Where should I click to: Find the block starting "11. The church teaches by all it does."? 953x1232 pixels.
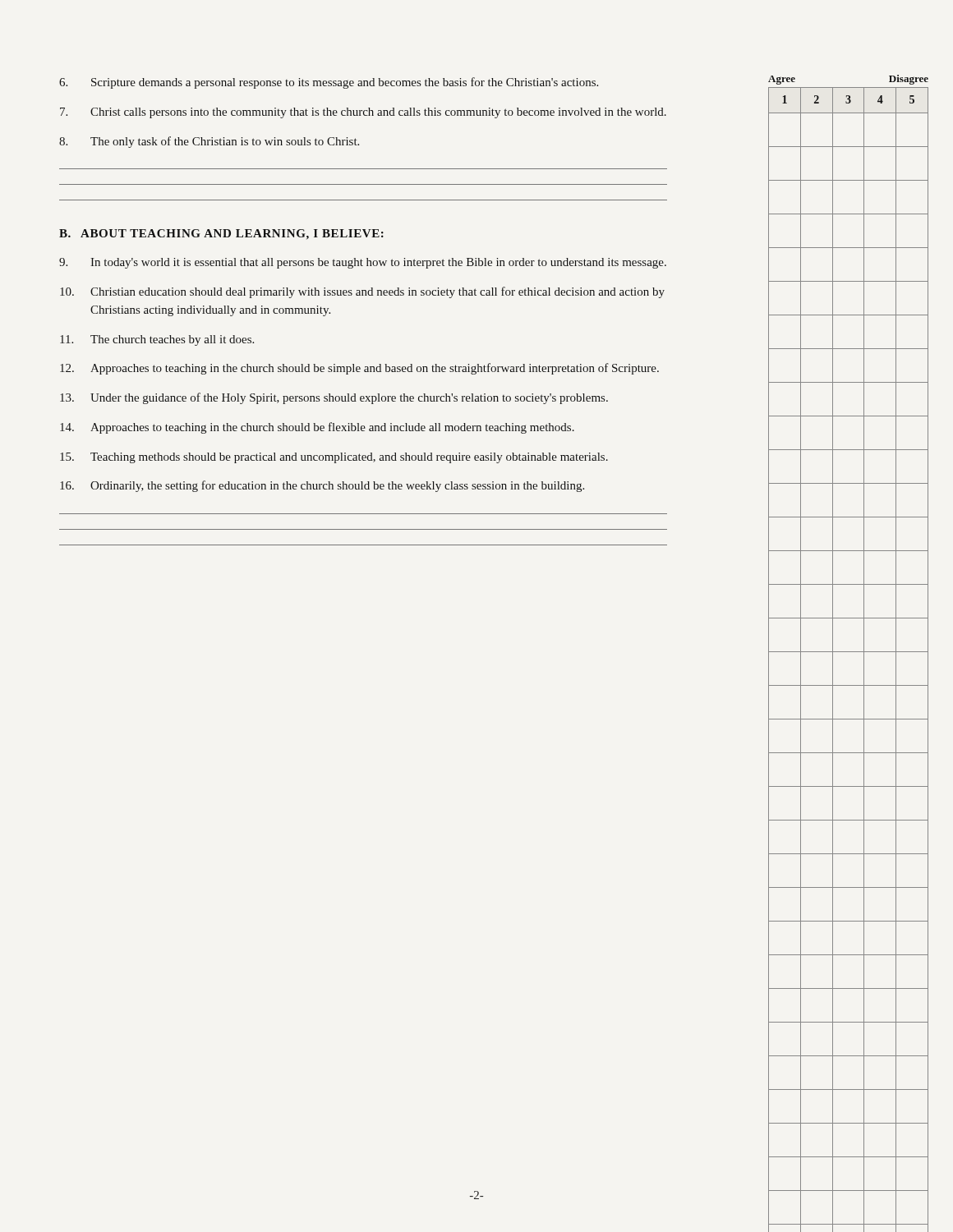[157, 340]
